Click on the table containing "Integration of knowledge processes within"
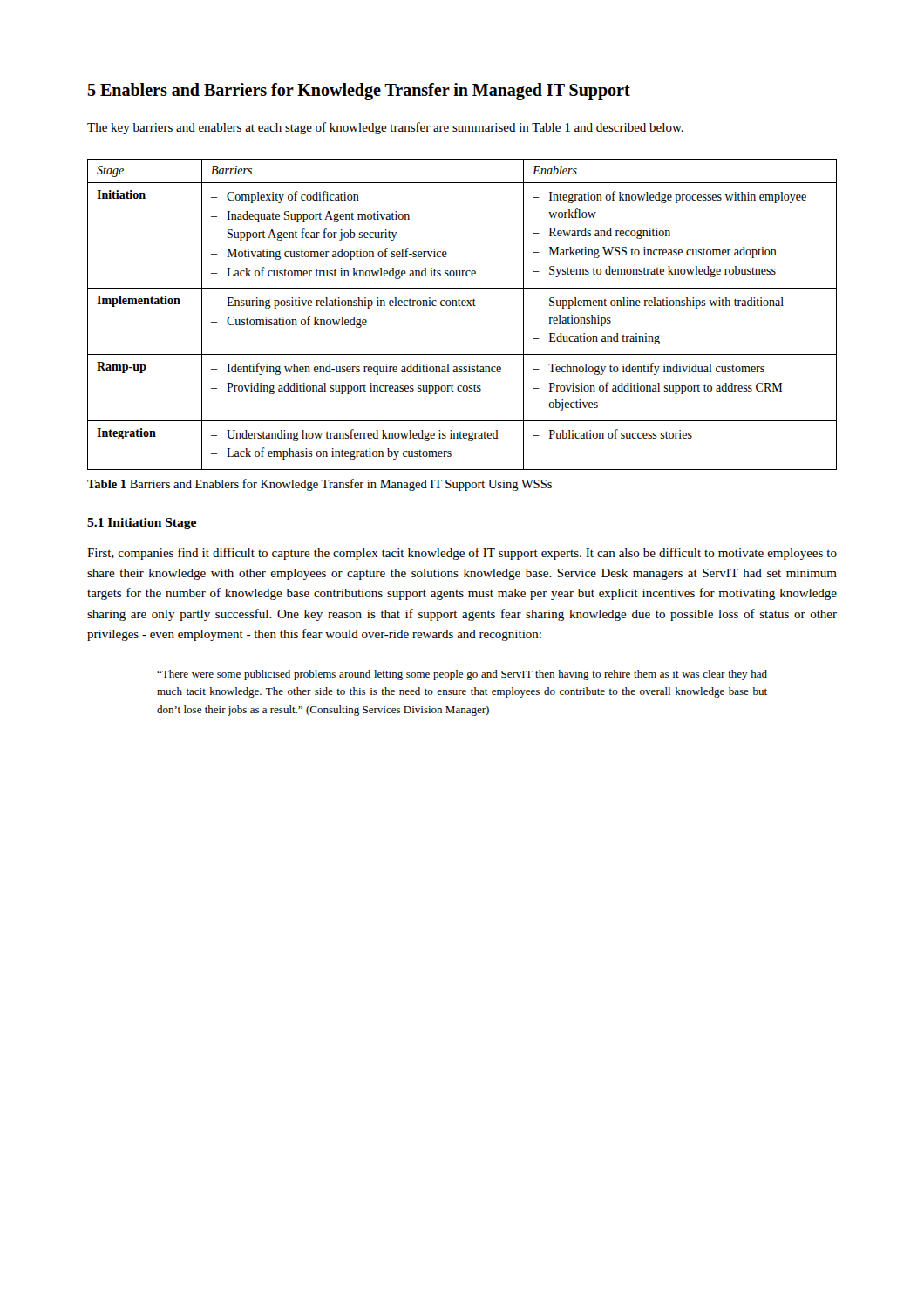Image resolution: width=924 pixels, height=1308 pixels. click(x=462, y=314)
